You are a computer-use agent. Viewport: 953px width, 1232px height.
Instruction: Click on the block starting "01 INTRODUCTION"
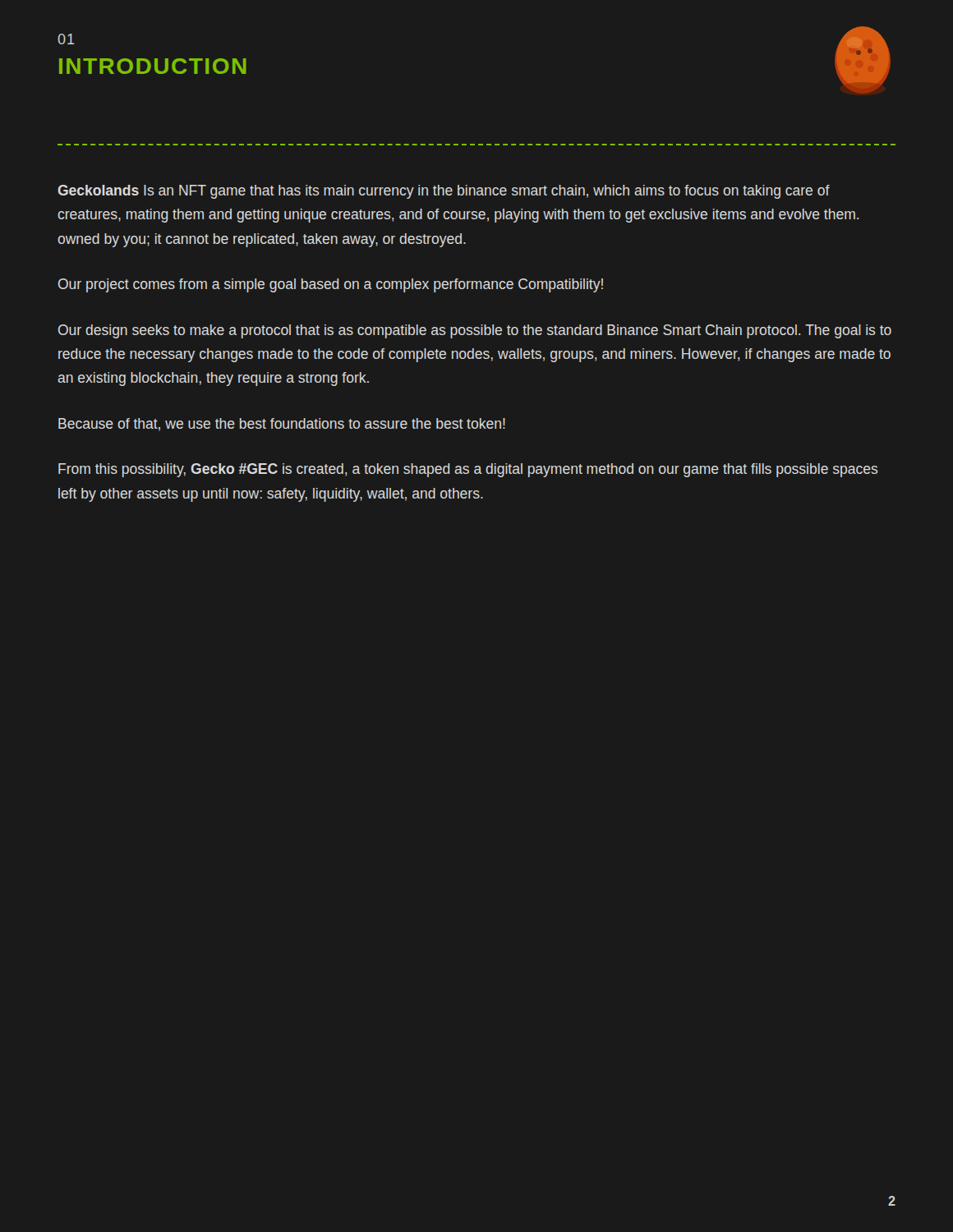click(x=153, y=55)
